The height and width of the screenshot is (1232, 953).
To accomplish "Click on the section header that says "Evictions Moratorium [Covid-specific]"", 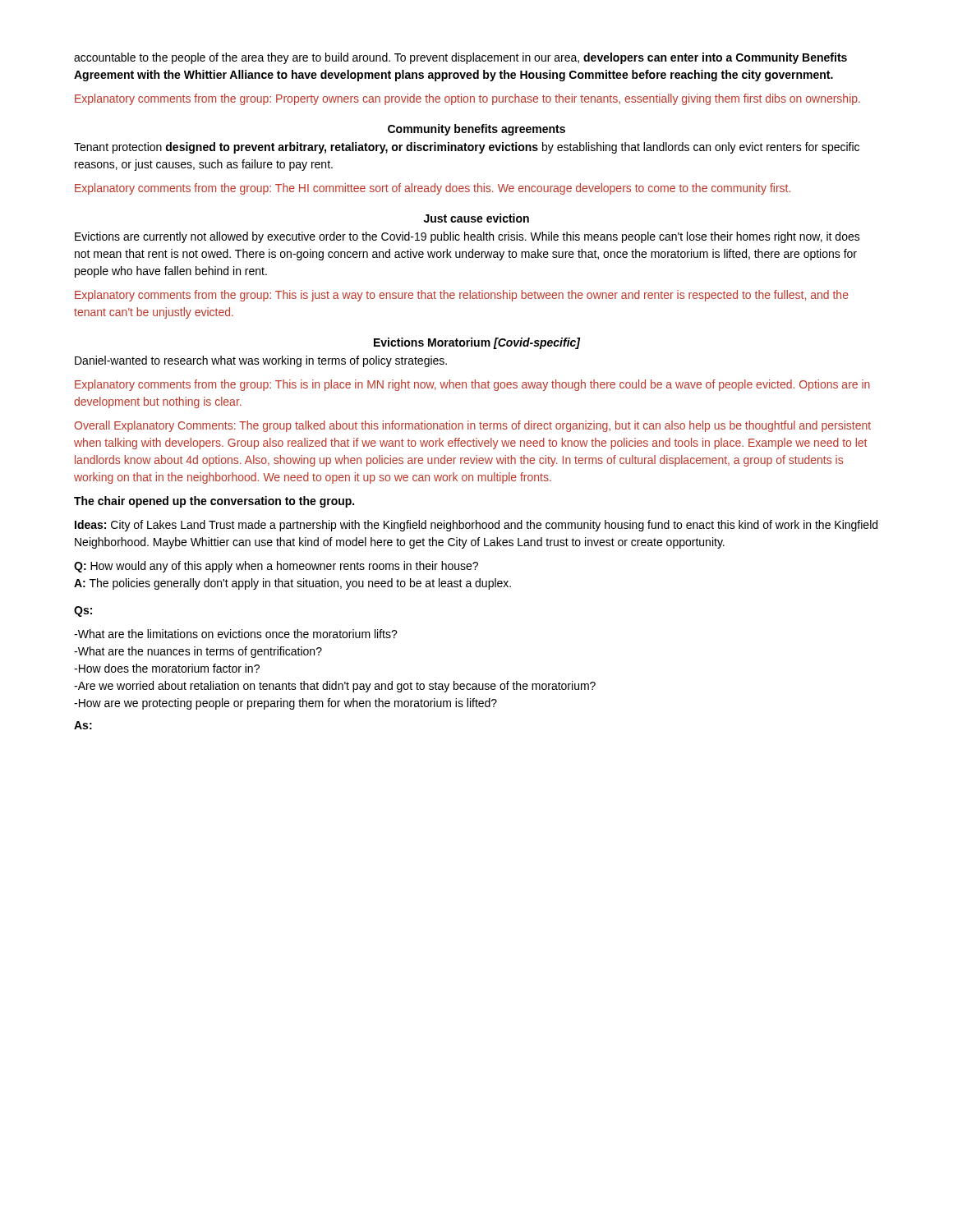I will point(476,342).
